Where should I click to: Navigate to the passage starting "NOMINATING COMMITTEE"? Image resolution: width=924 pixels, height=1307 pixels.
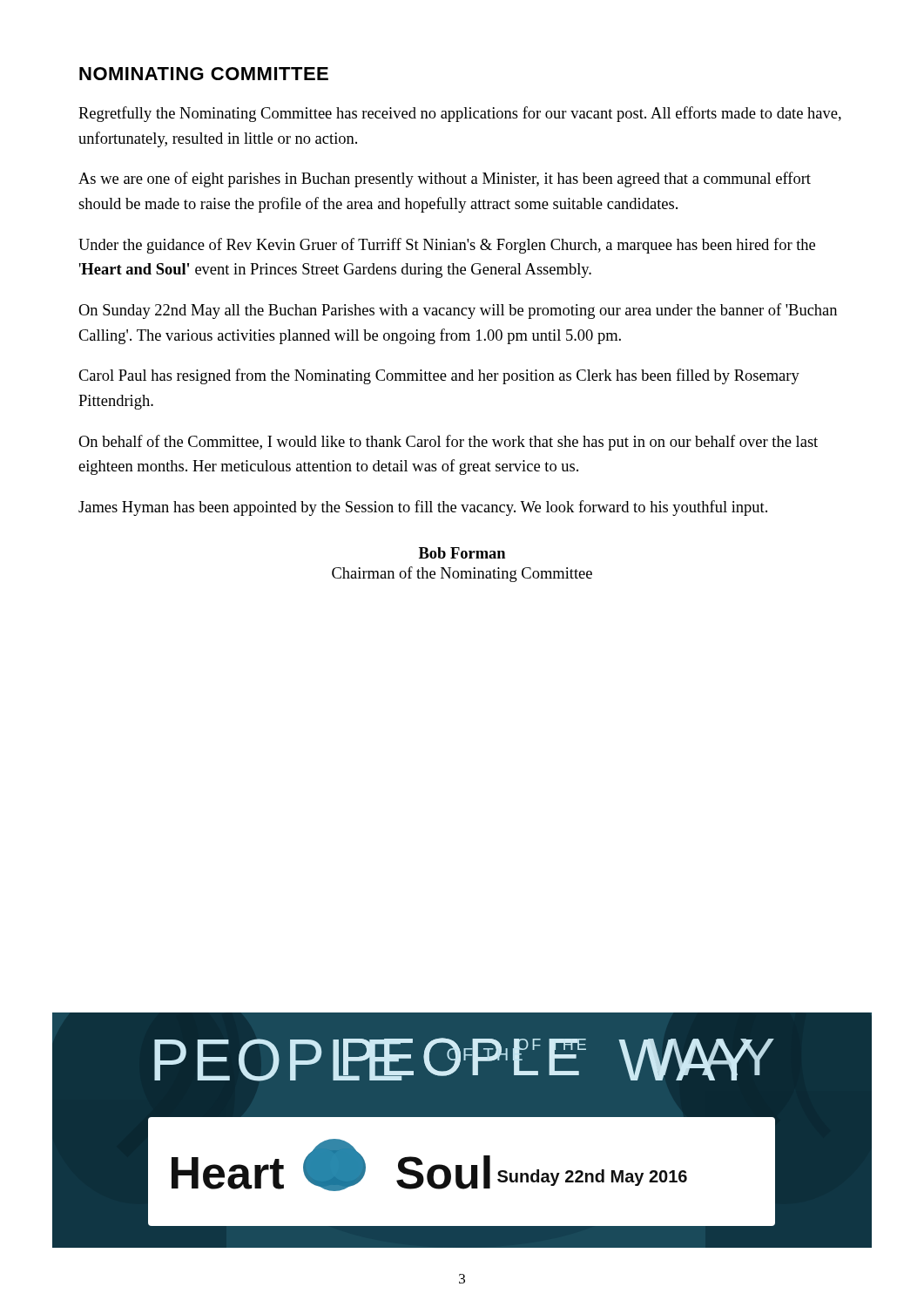(x=204, y=74)
